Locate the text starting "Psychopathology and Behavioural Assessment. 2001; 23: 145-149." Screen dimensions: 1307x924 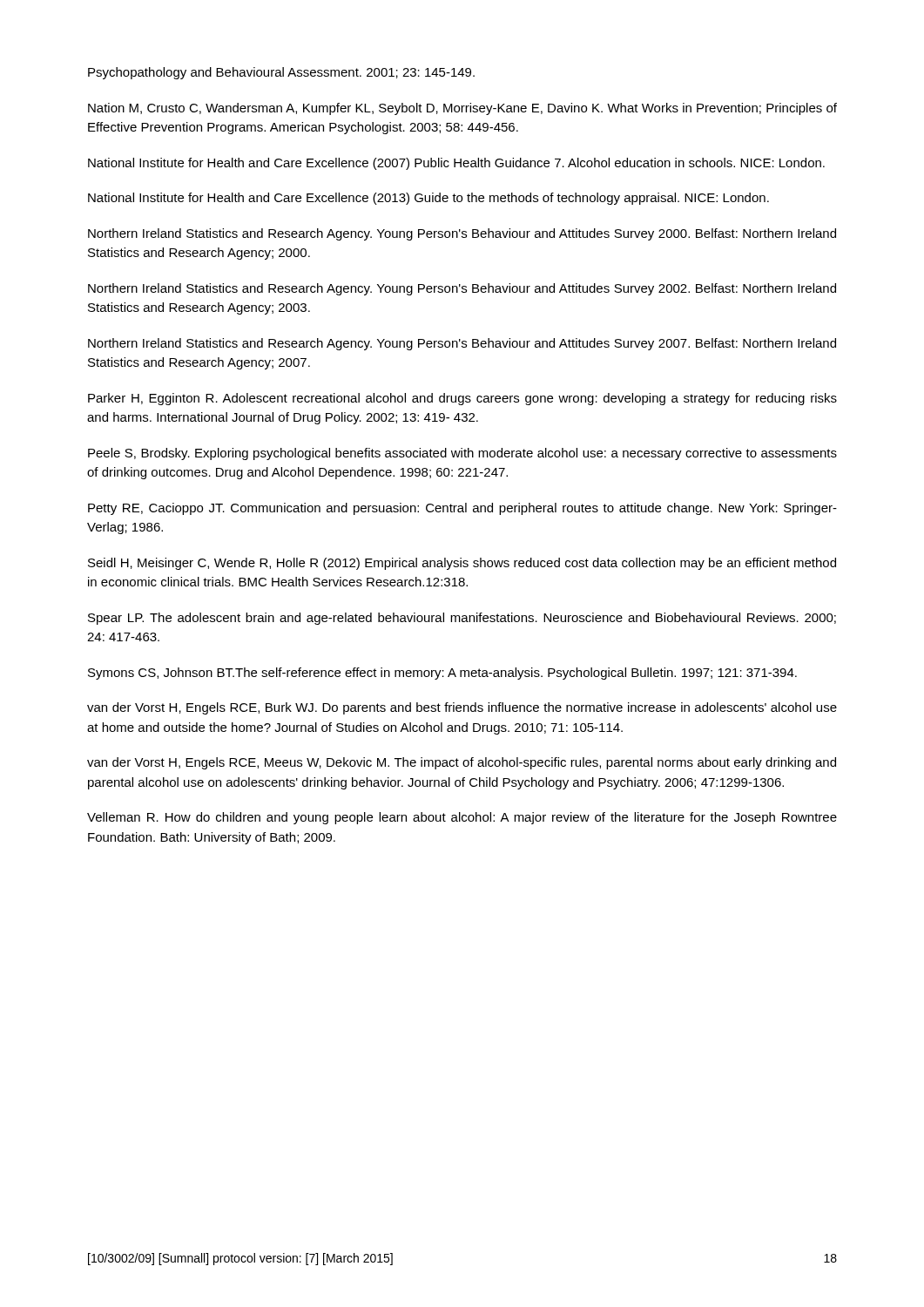281,72
